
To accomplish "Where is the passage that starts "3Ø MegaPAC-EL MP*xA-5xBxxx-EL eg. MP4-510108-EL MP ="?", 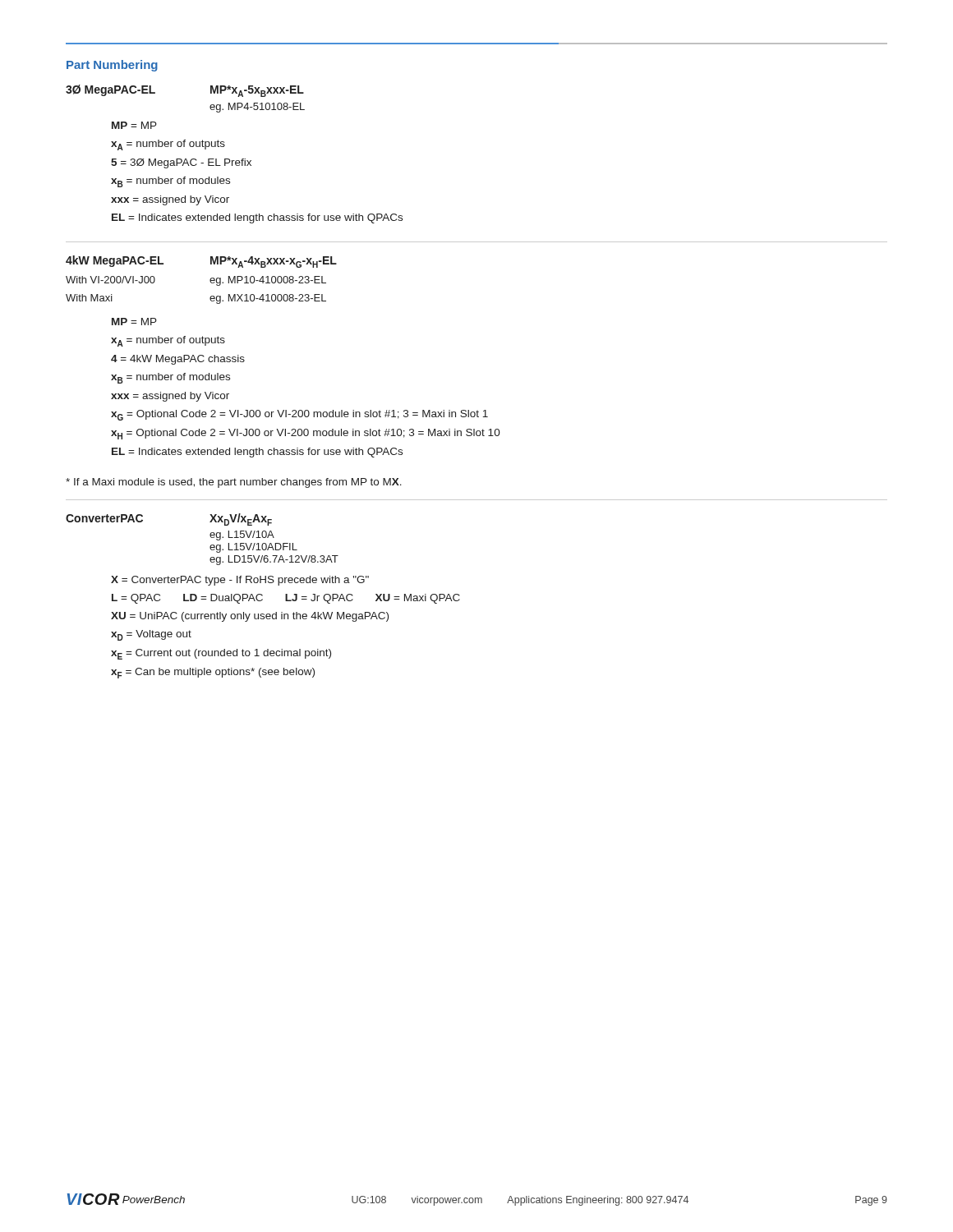I will [101, 91].
